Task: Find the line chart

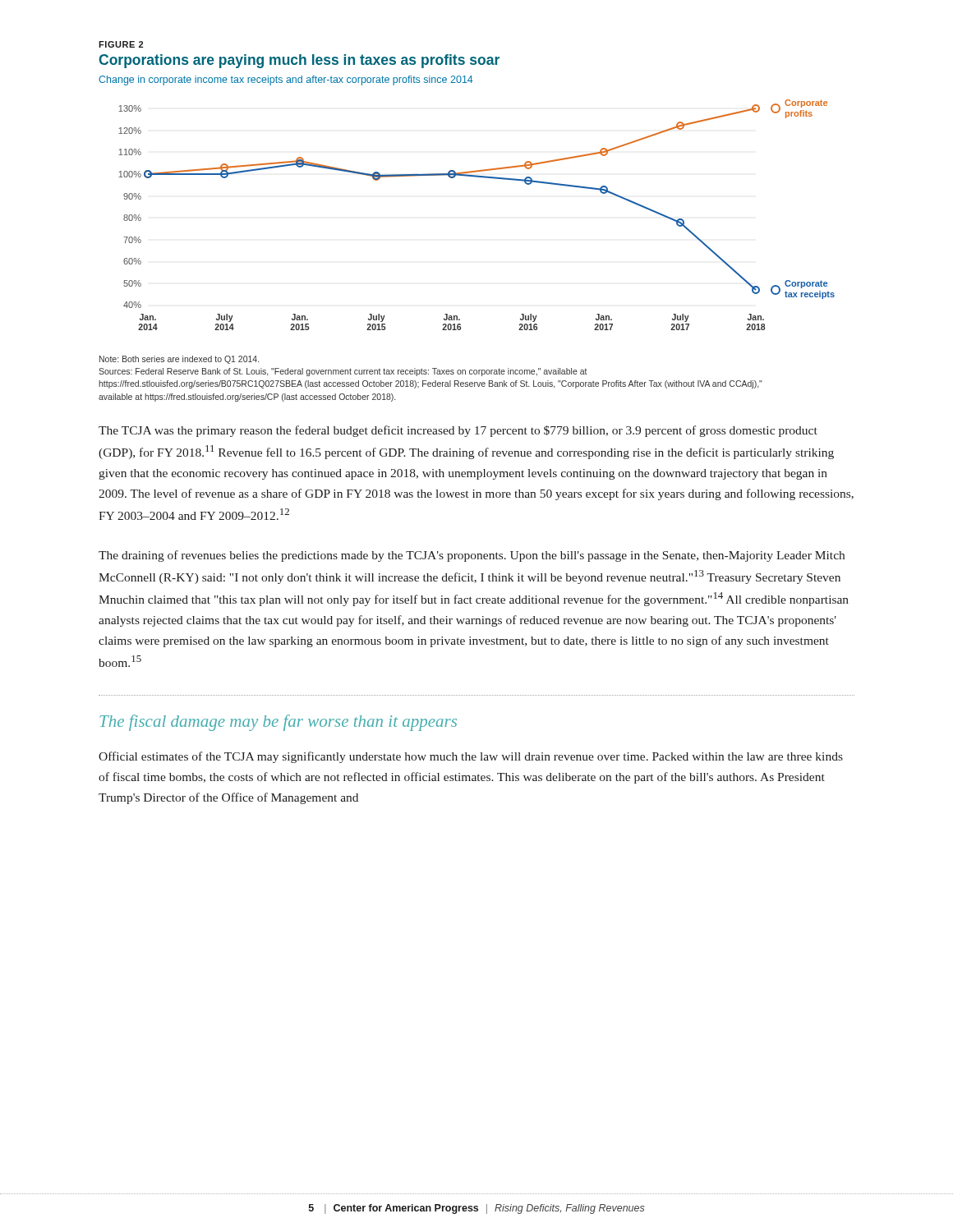Action: pyautogui.click(x=476, y=221)
